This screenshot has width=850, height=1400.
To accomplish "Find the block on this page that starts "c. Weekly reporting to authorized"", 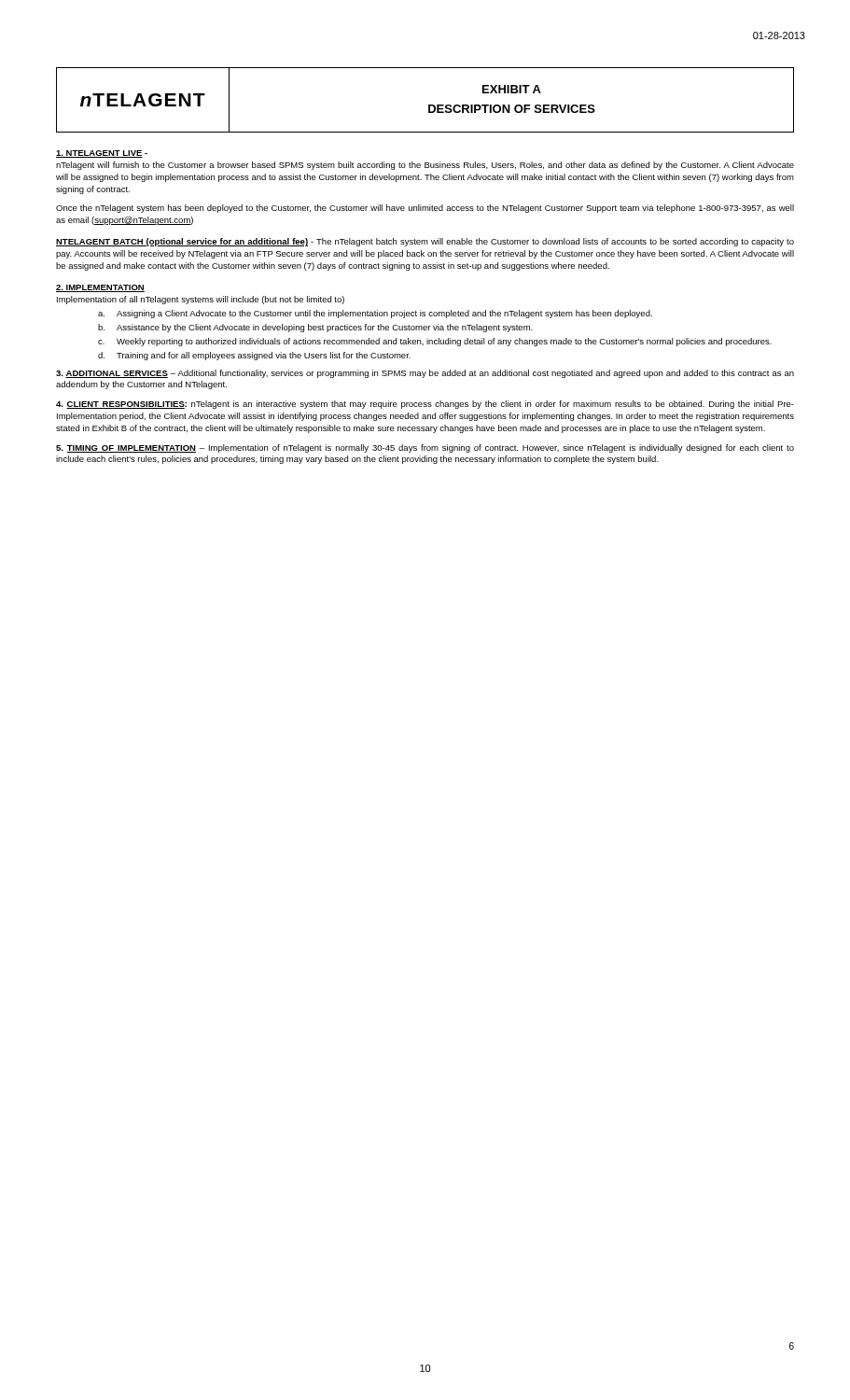I will click(x=435, y=342).
